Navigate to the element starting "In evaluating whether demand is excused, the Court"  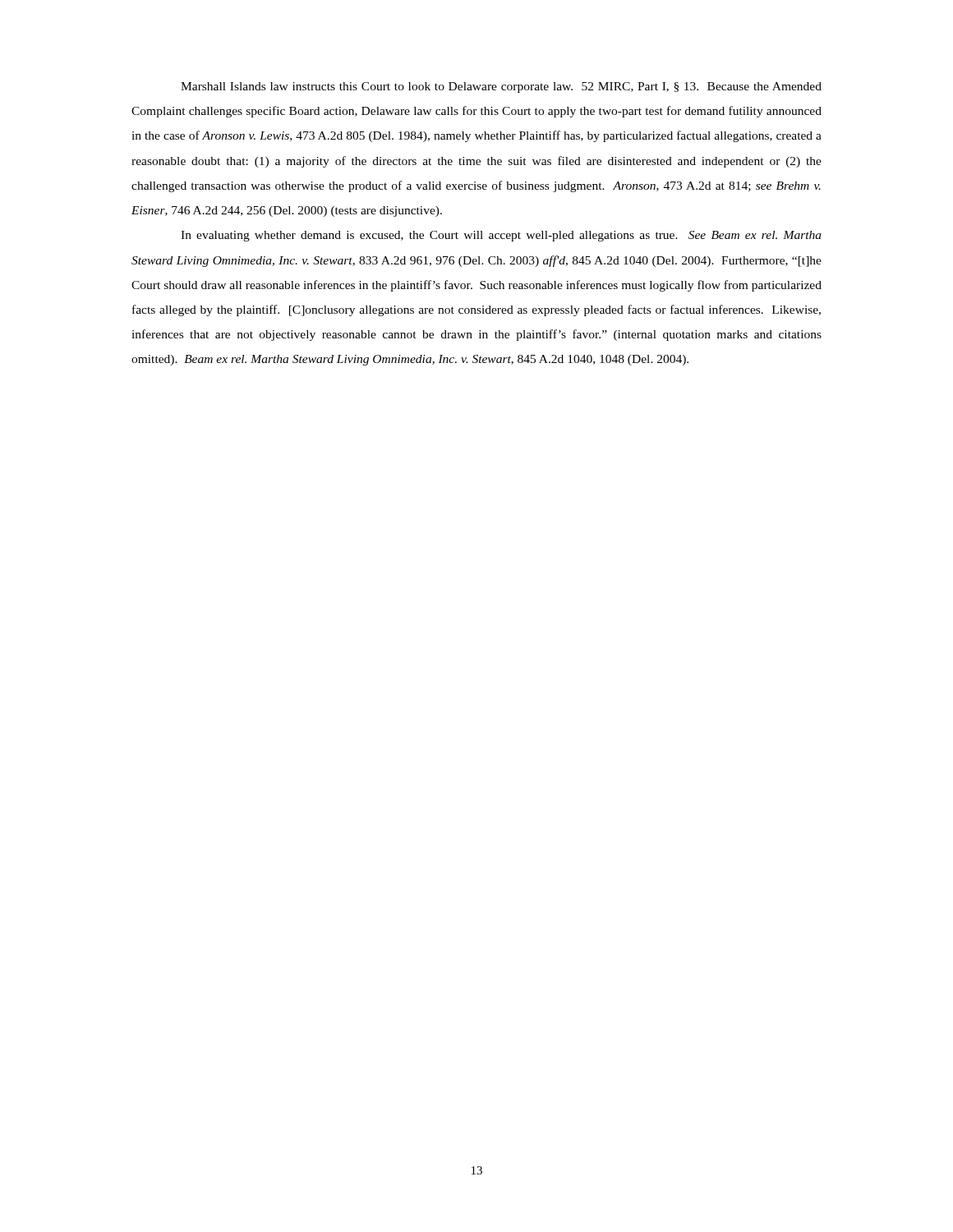pyautogui.click(x=476, y=297)
